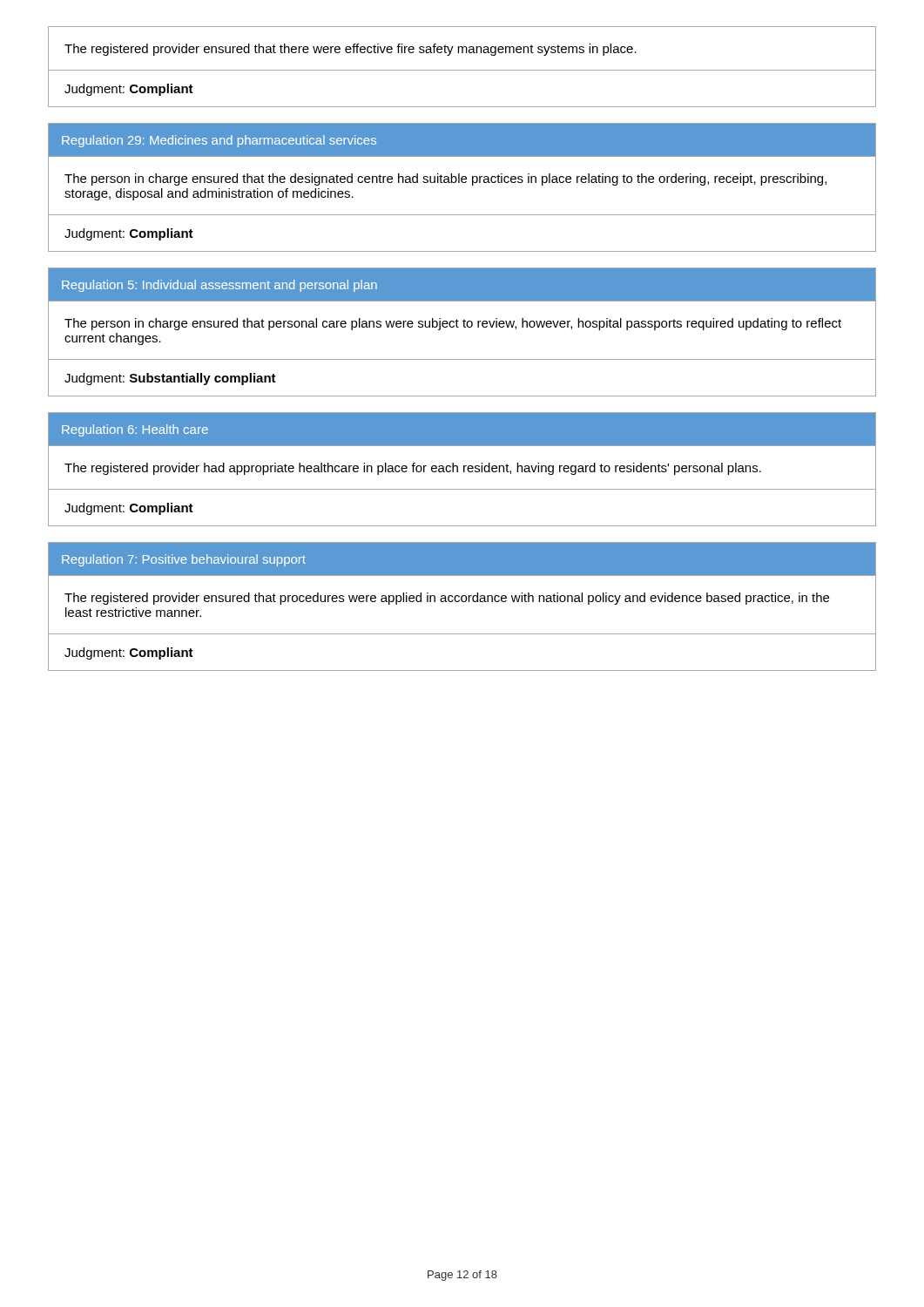Screen dimensions: 1307x924
Task: Point to the text starting "Regulation 7: Positive behavioural support"
Action: point(183,559)
